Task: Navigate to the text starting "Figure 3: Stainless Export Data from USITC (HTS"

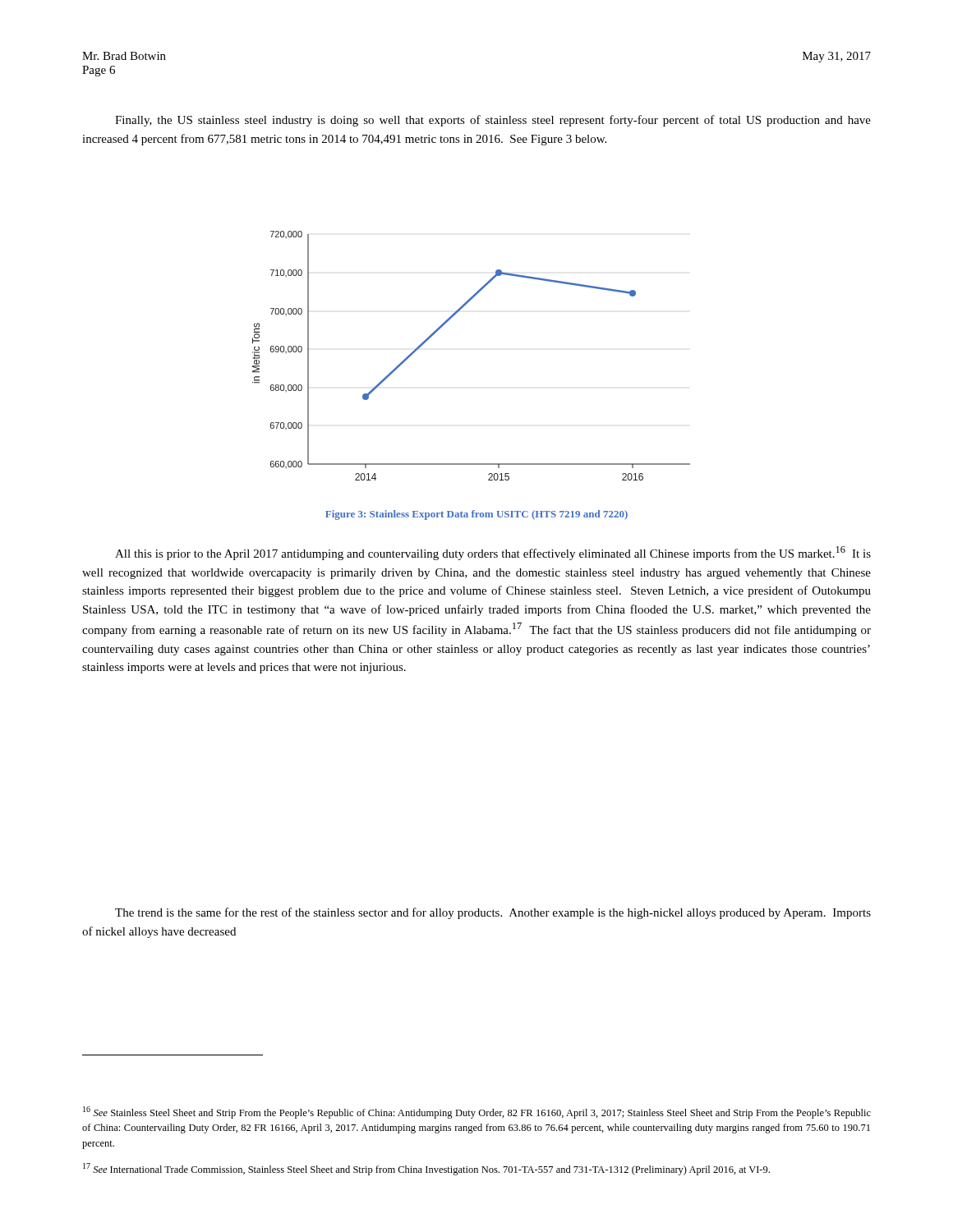Action: (476, 514)
